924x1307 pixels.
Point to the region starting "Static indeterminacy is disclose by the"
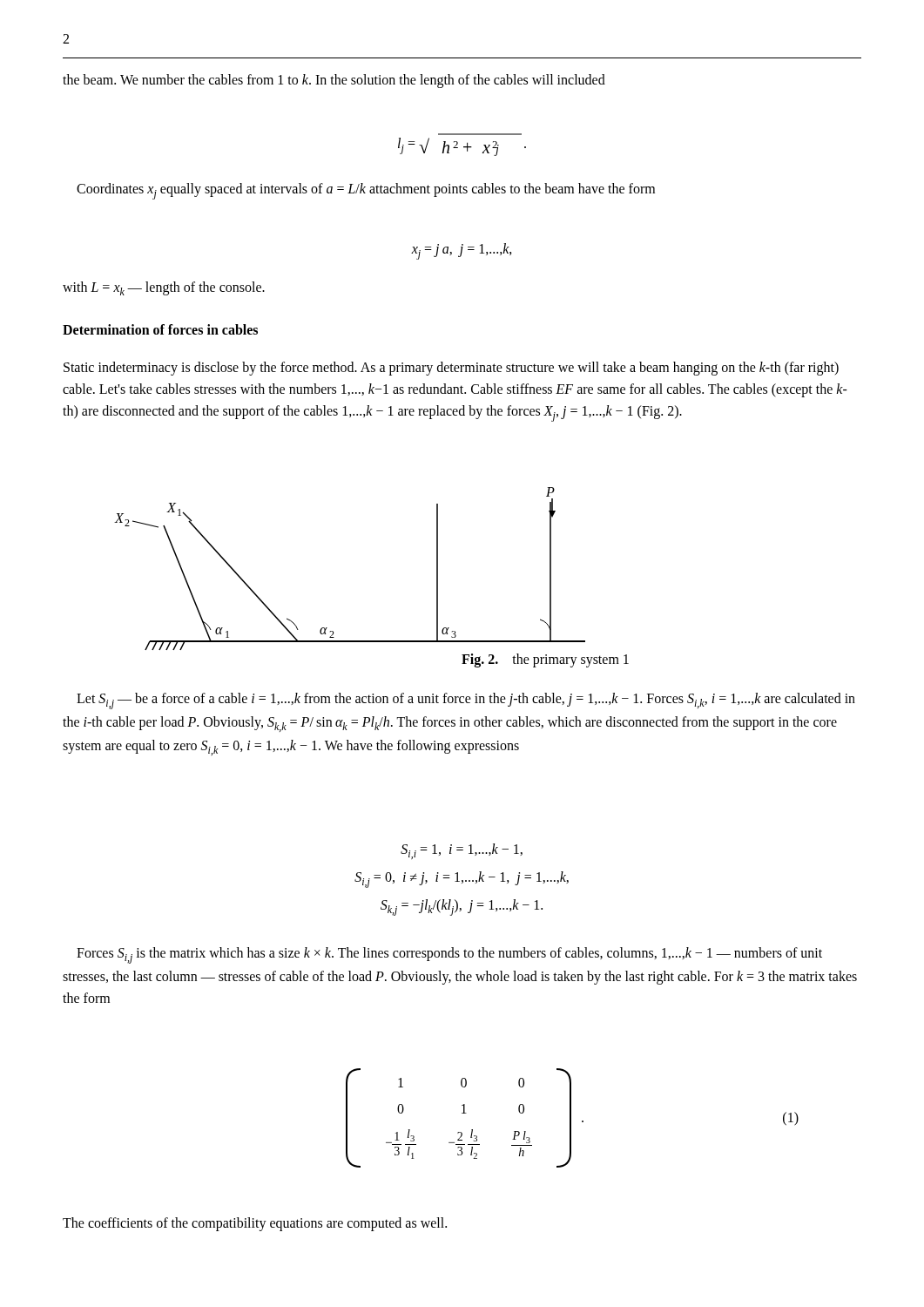(x=455, y=391)
